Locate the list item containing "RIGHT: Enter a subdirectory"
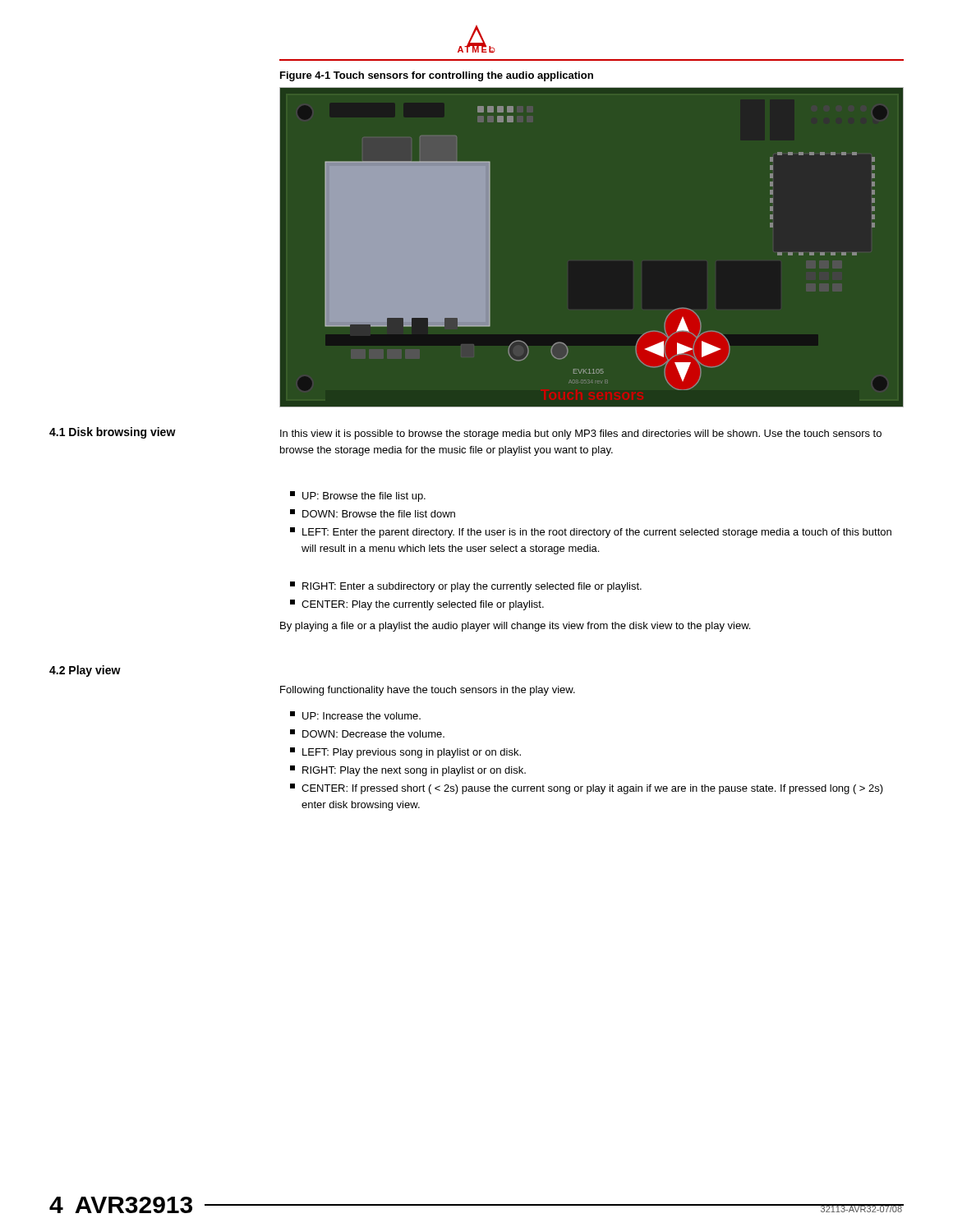 466,586
